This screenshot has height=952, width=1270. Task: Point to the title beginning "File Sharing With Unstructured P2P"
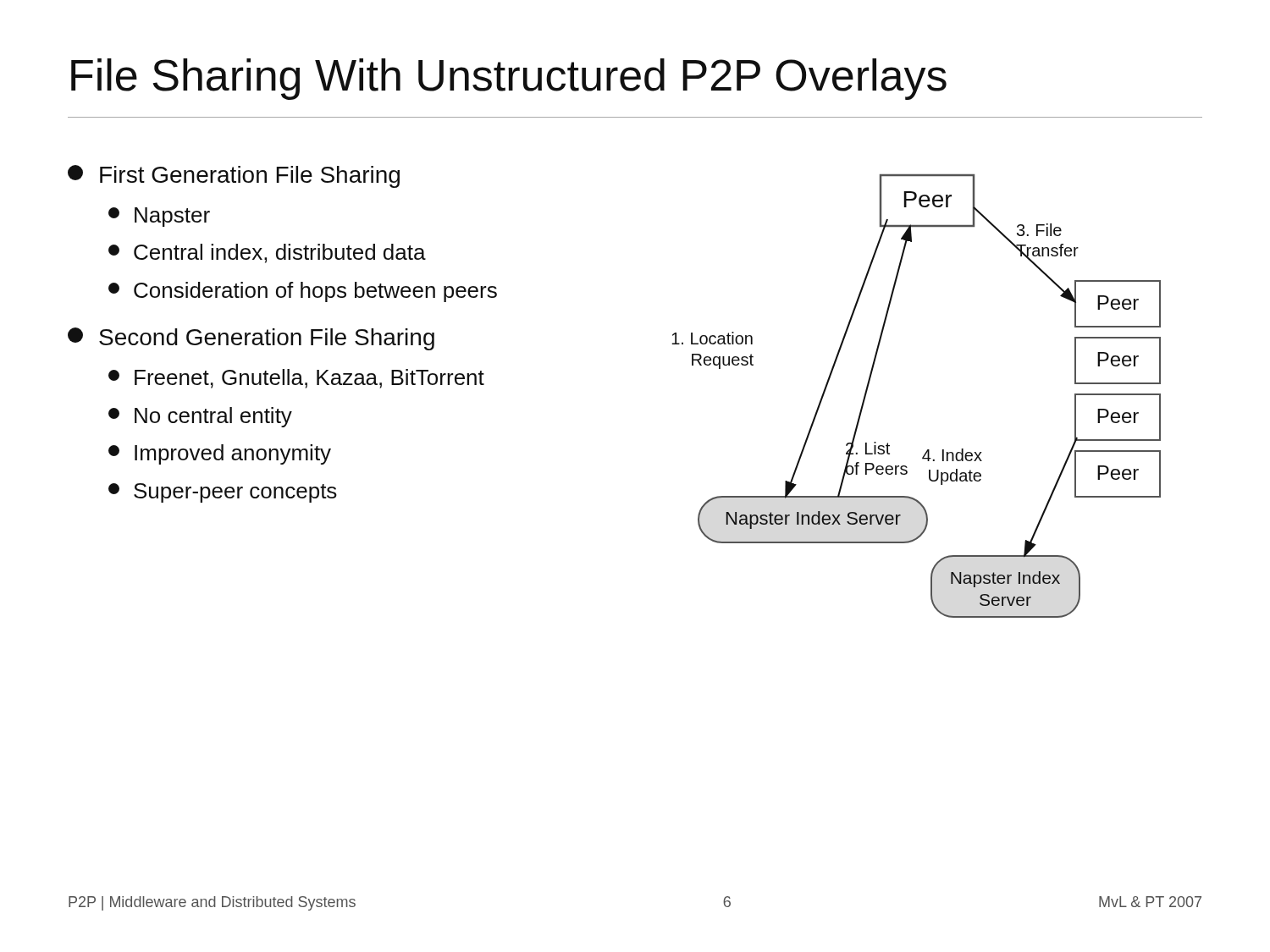pyautogui.click(x=635, y=76)
